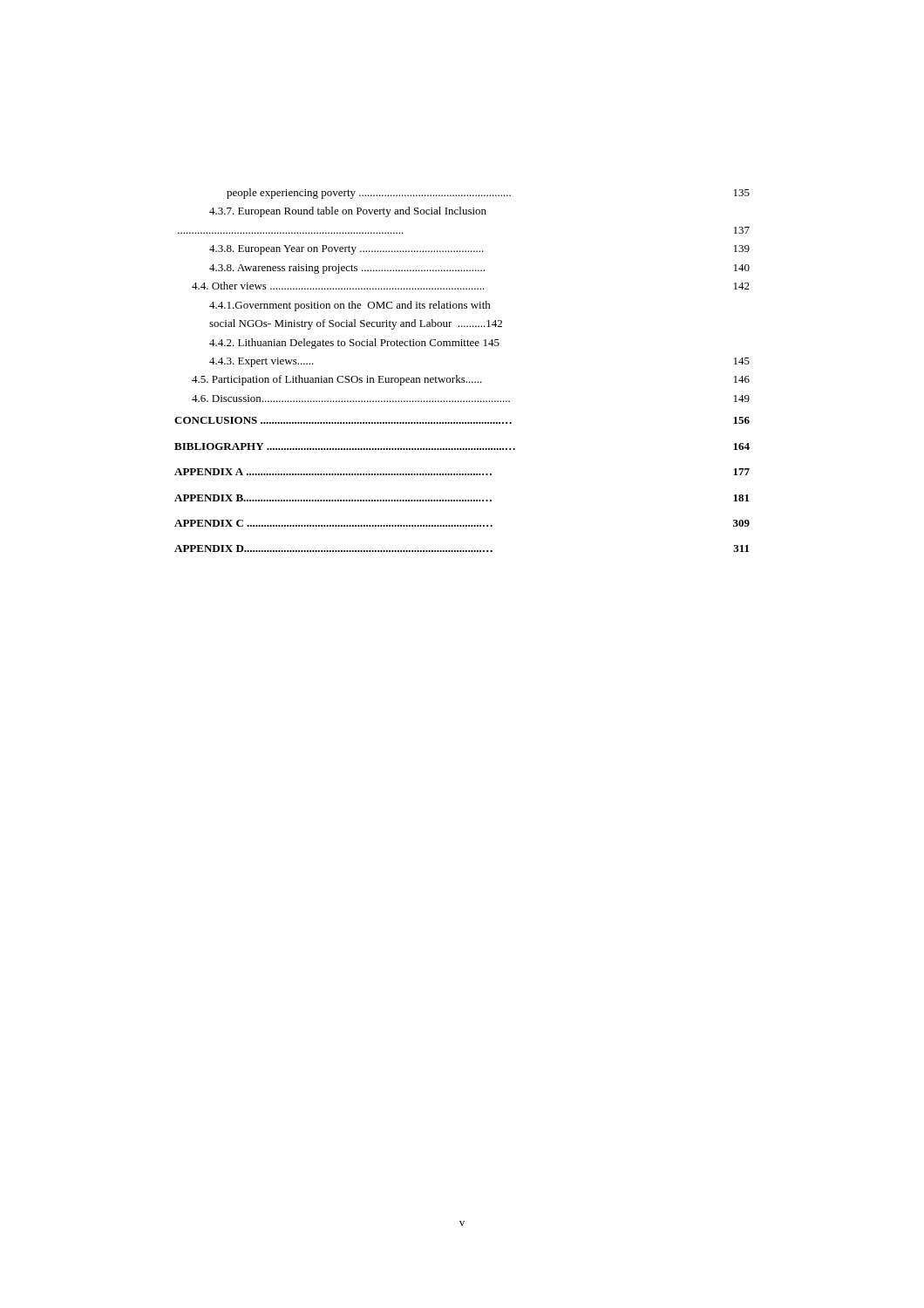
Task: Where is the passage that starts "4.4.1.Government position on"?
Action: click(x=462, y=314)
